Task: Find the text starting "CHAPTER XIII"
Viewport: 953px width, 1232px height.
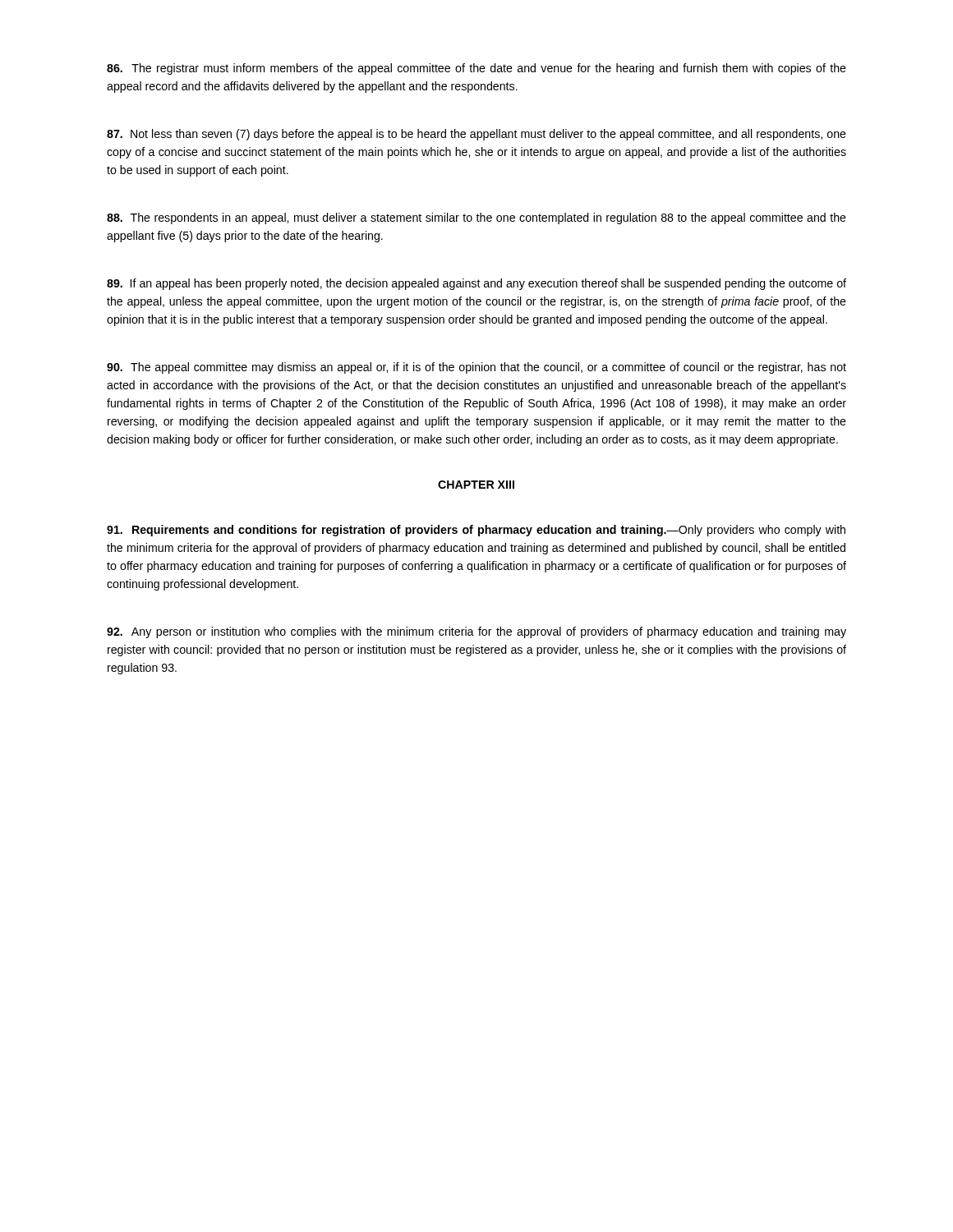Action: click(476, 485)
